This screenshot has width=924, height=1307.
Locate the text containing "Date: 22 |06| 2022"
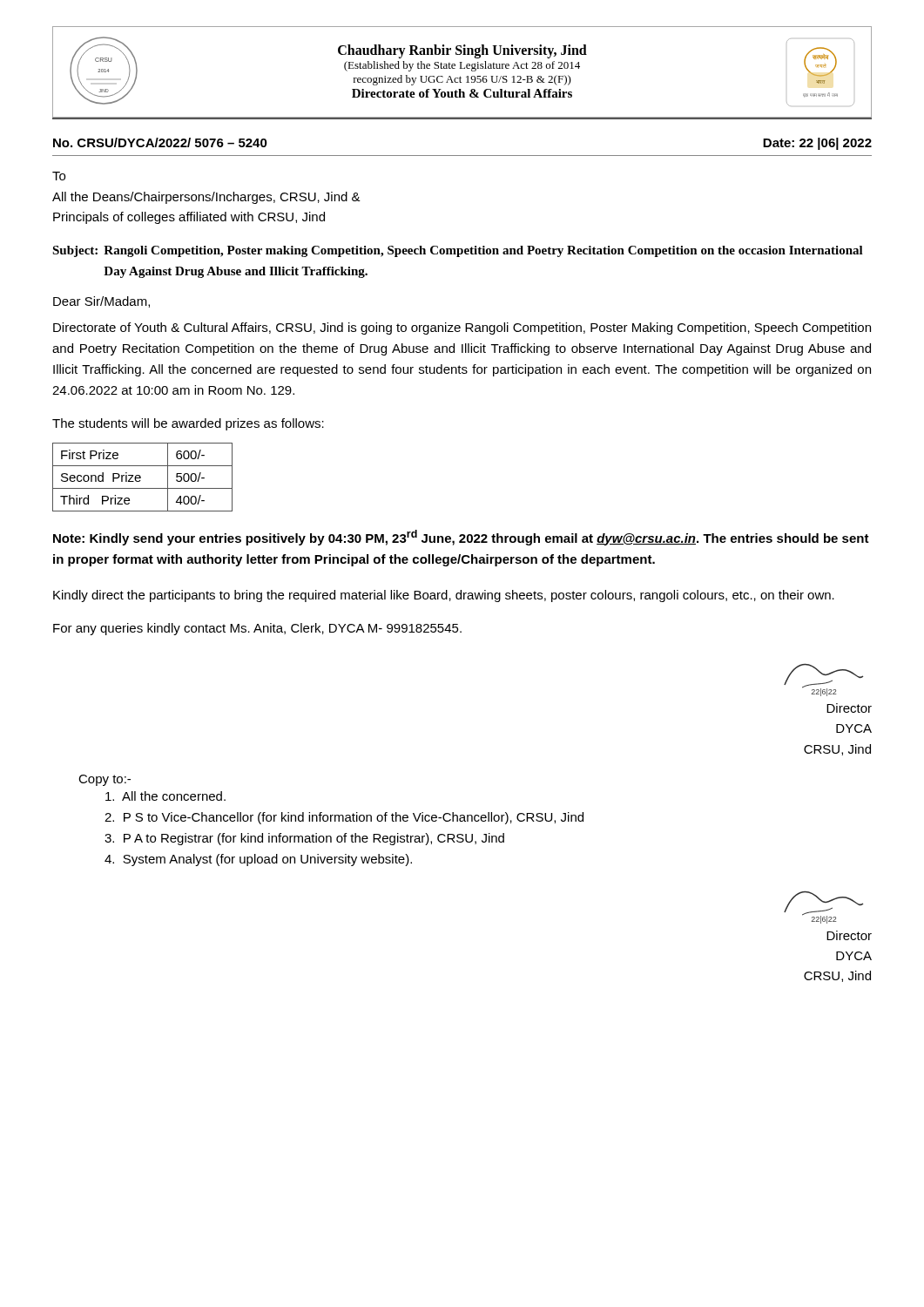817,142
